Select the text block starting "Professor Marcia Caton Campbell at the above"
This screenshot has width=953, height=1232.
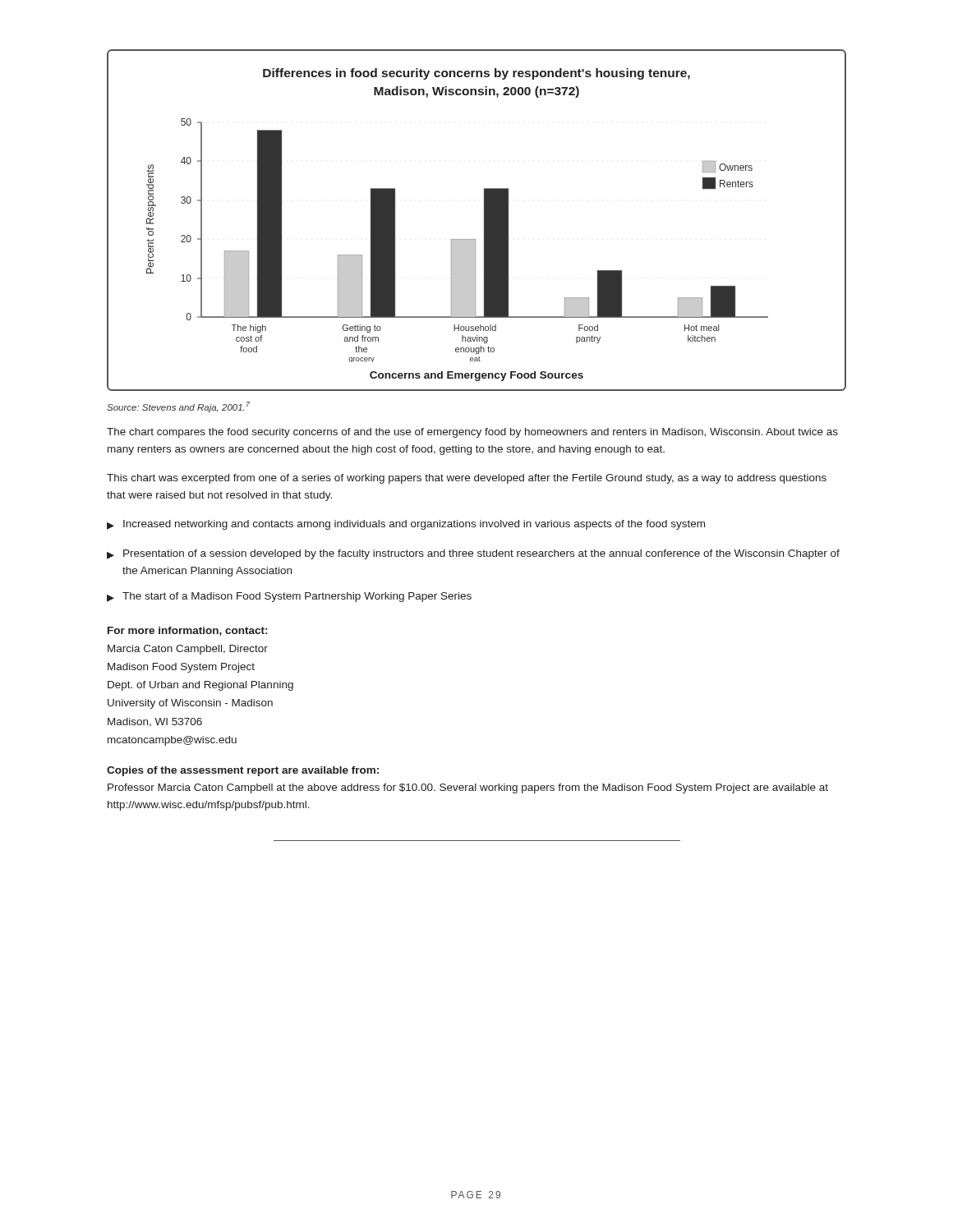467,796
